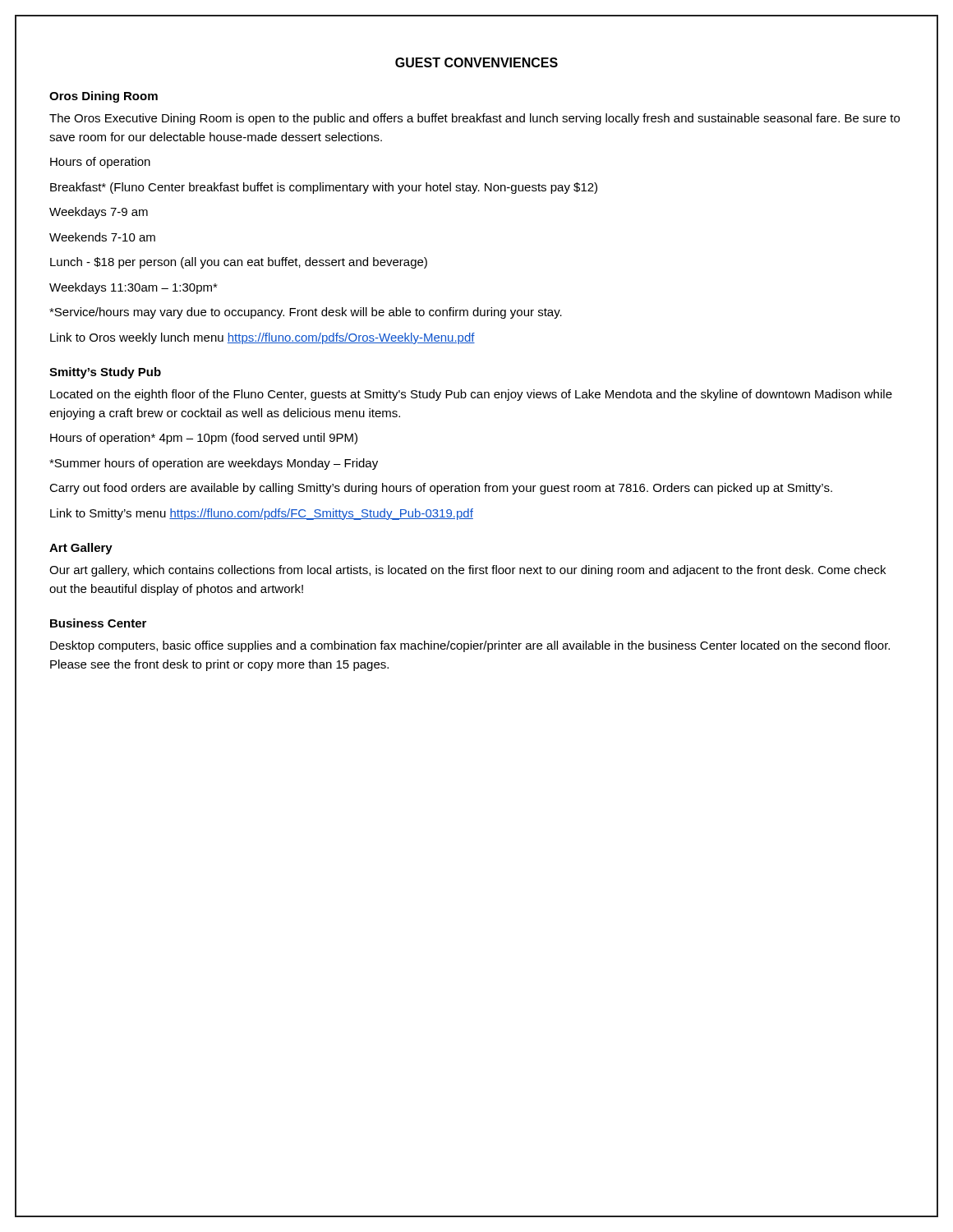Click on the text with the text "Weekends 7-10 am"
This screenshot has width=953, height=1232.
tap(103, 237)
